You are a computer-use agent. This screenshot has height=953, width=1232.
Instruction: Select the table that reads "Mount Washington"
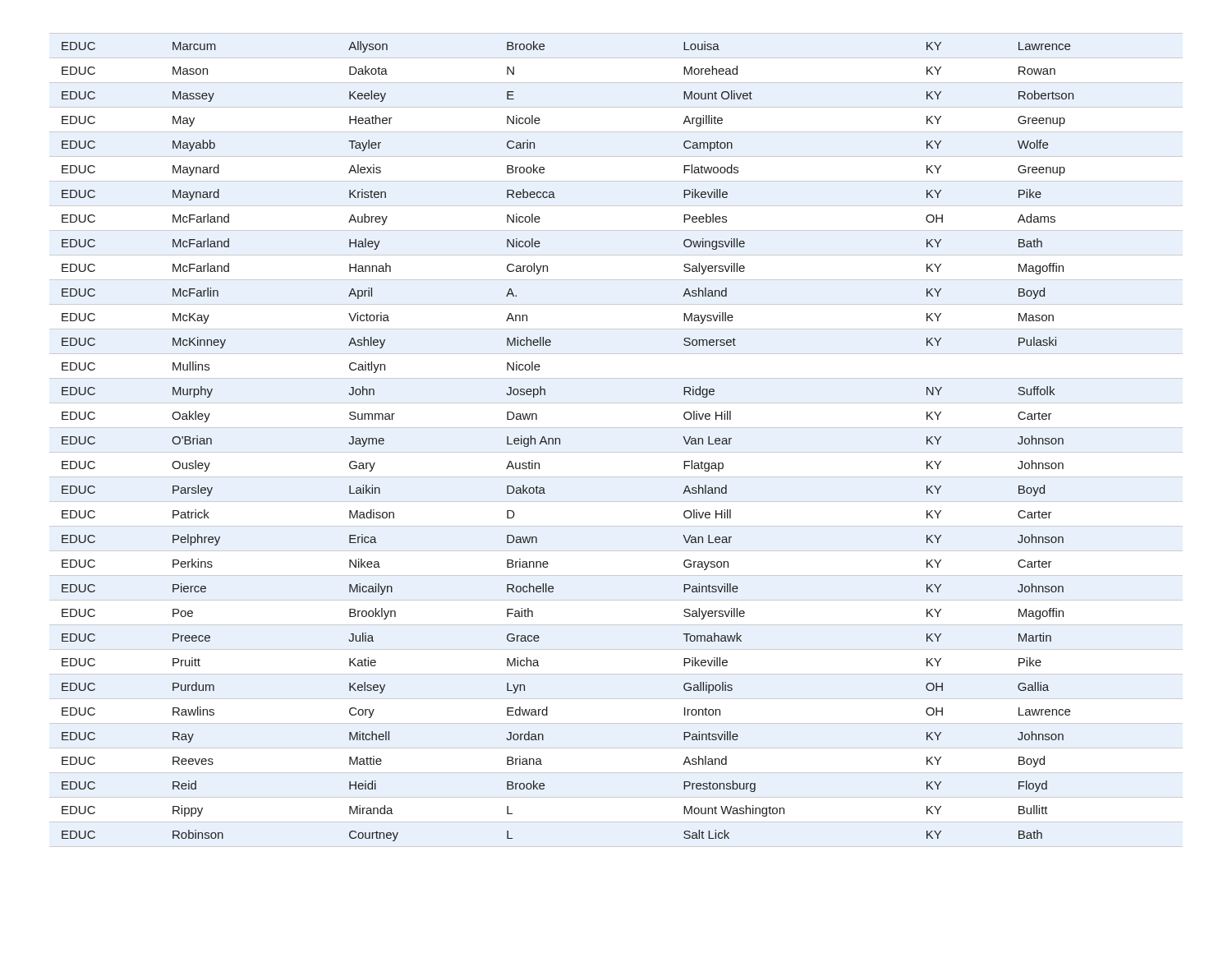point(616,440)
